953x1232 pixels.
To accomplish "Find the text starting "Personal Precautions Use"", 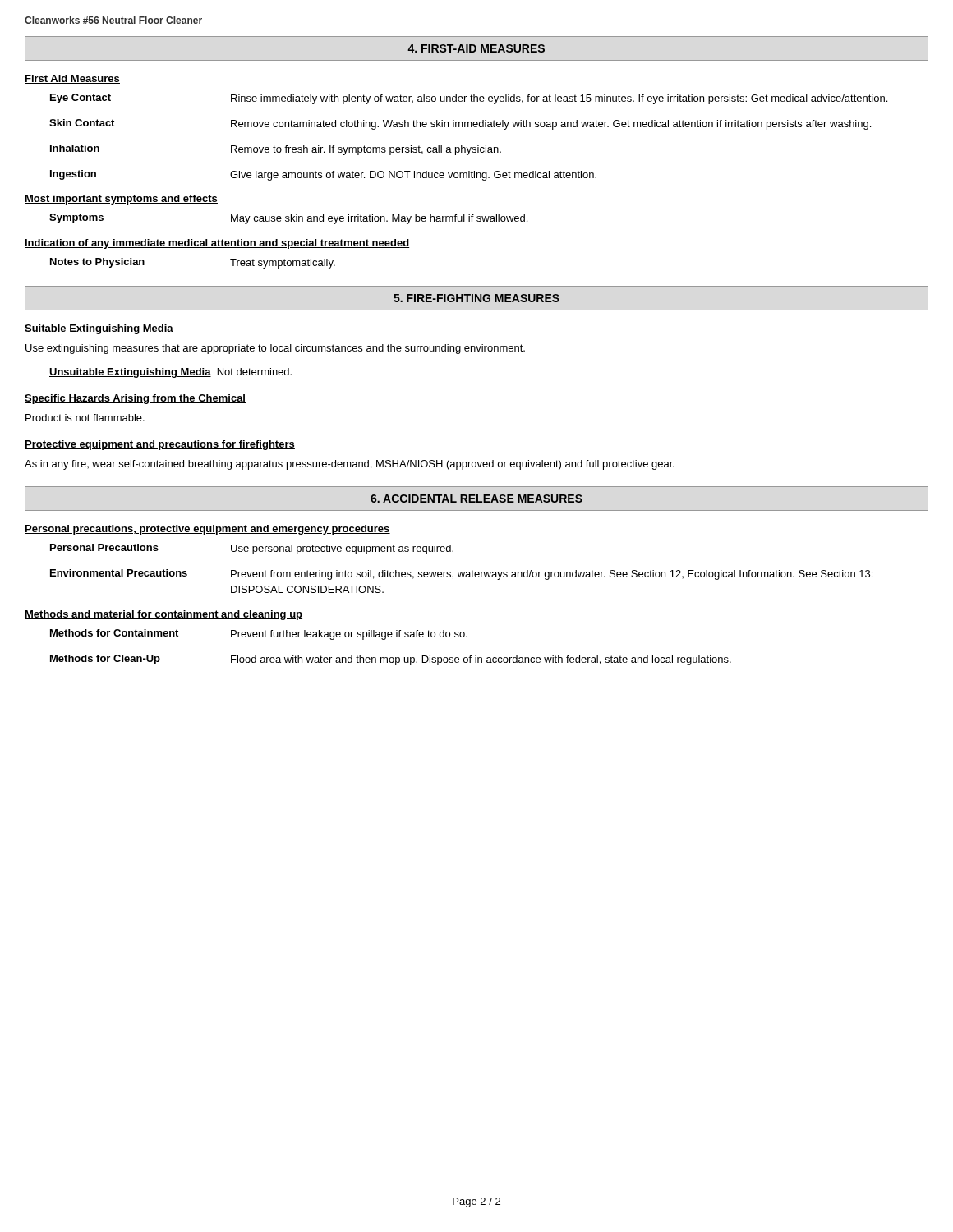I will tap(252, 549).
